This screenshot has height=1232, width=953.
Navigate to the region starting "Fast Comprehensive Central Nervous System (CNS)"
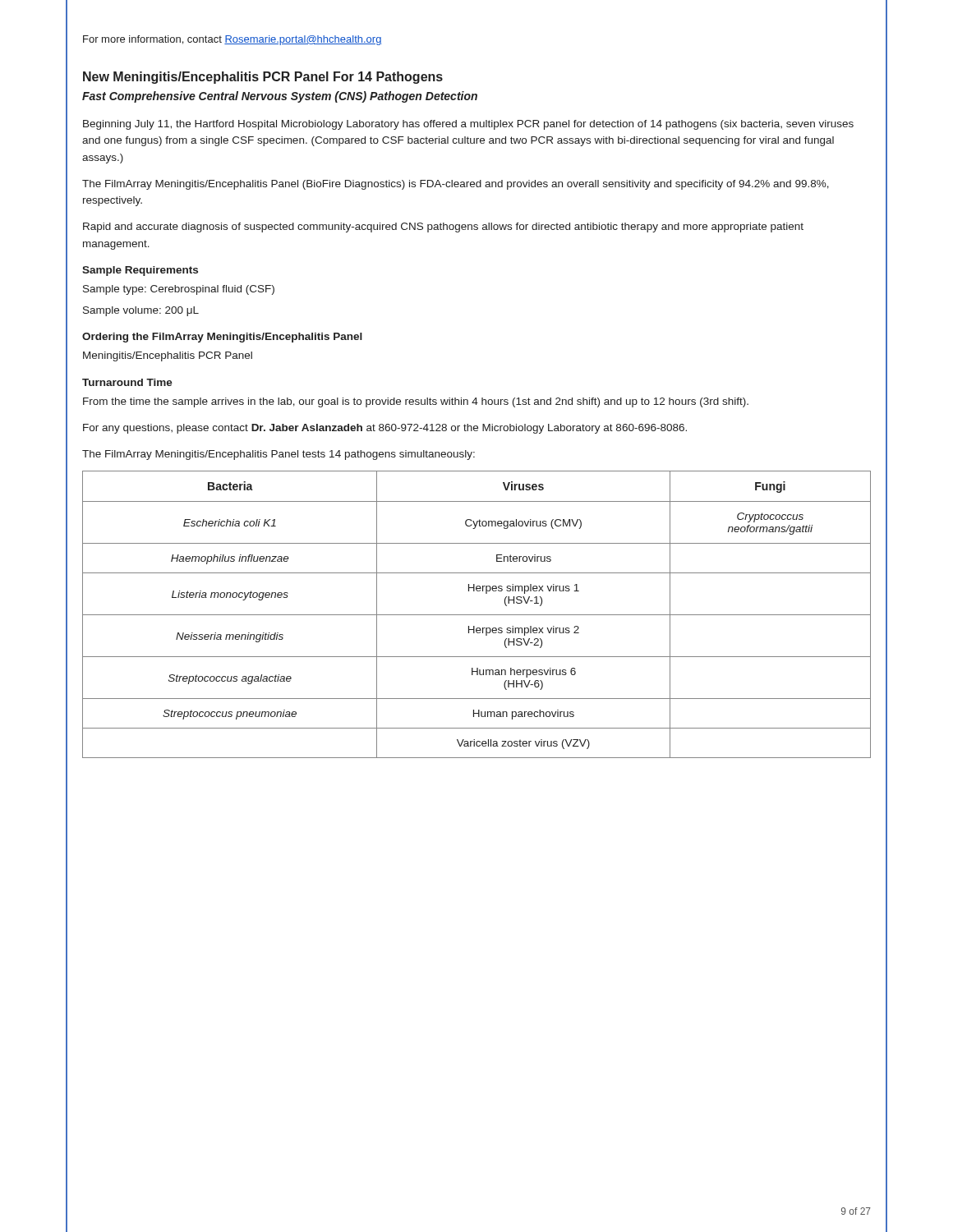[280, 96]
